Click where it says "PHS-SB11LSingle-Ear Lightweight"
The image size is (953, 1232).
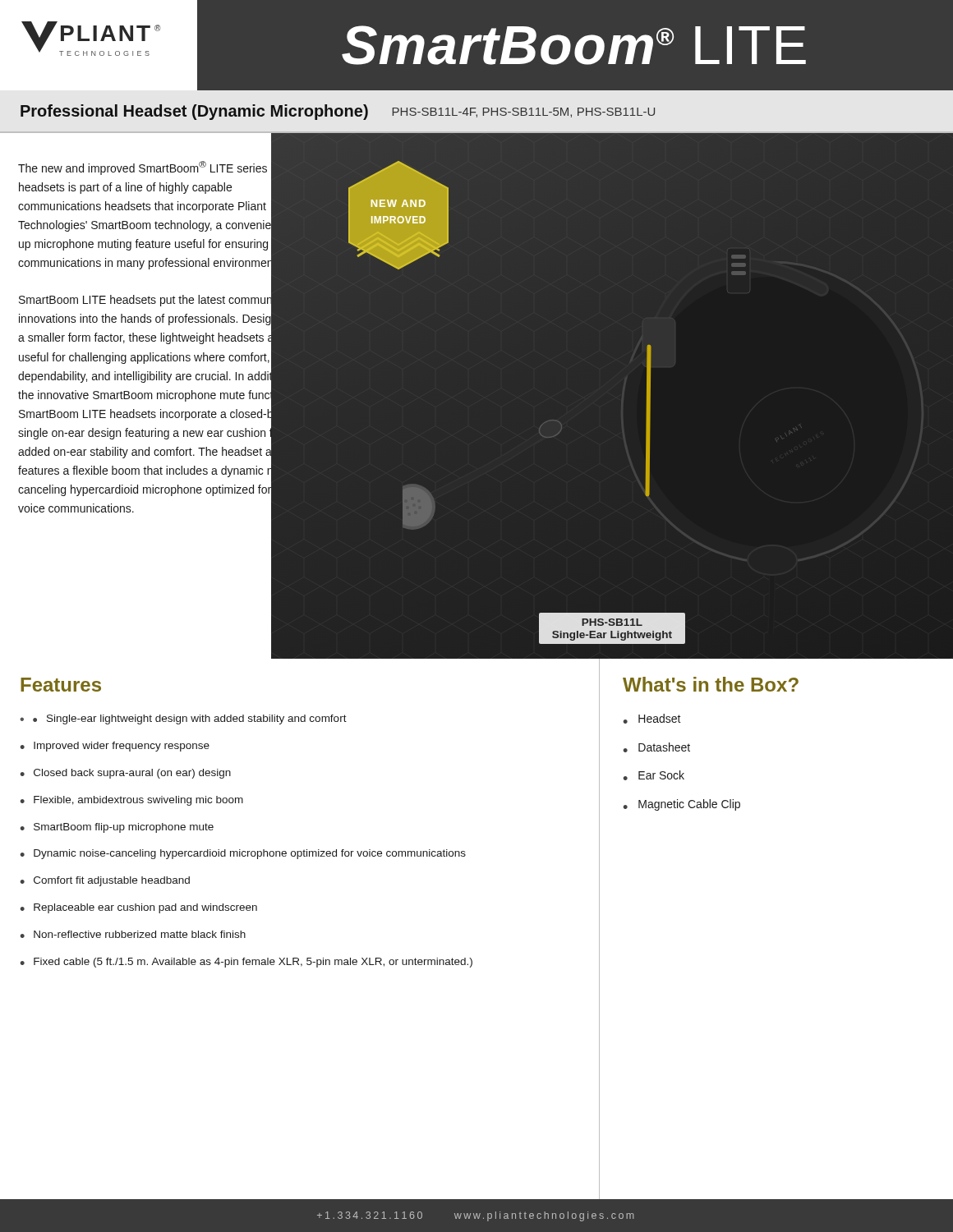point(612,628)
